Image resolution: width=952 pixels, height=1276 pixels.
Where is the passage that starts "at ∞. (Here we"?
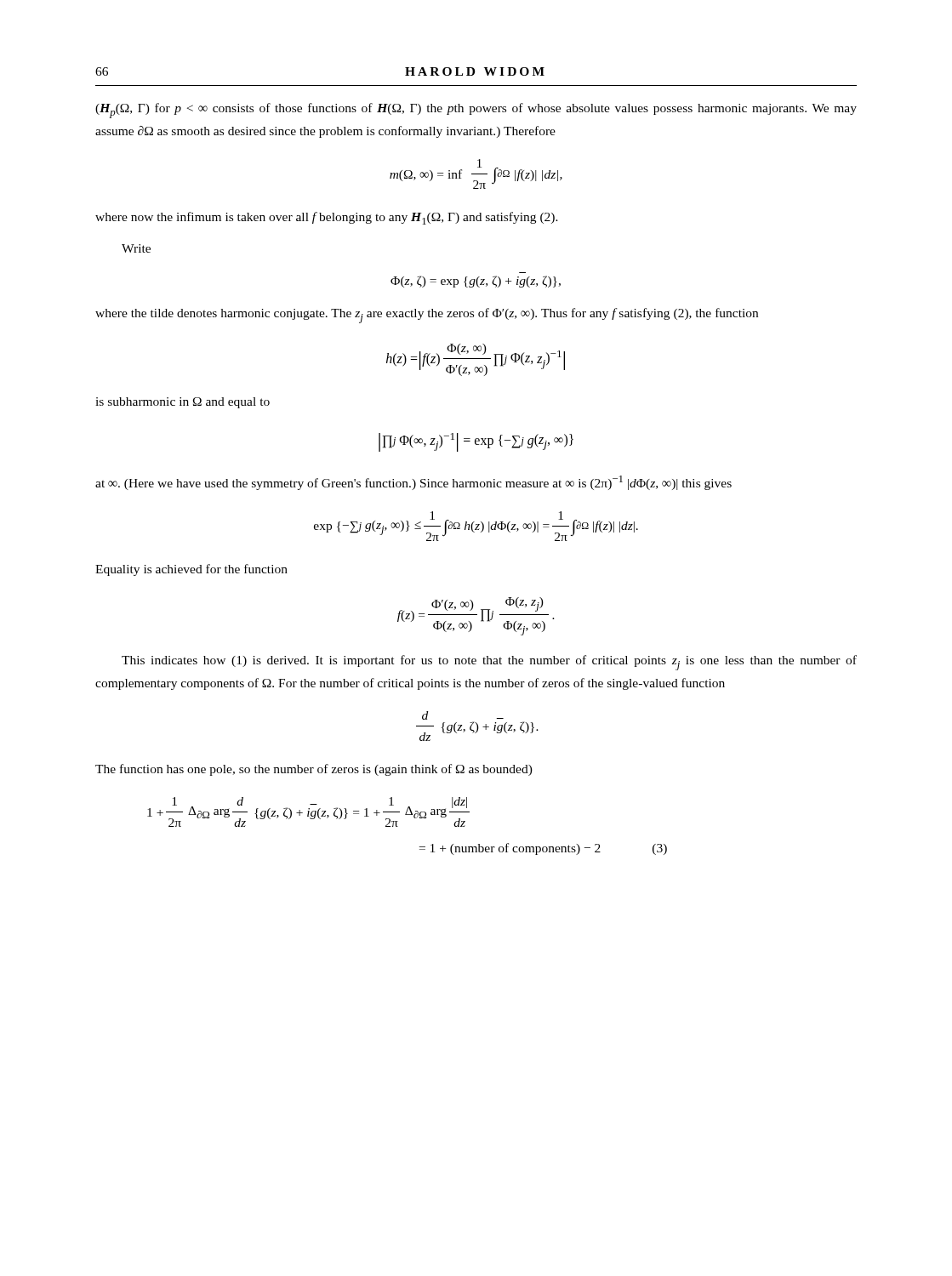[x=476, y=482]
